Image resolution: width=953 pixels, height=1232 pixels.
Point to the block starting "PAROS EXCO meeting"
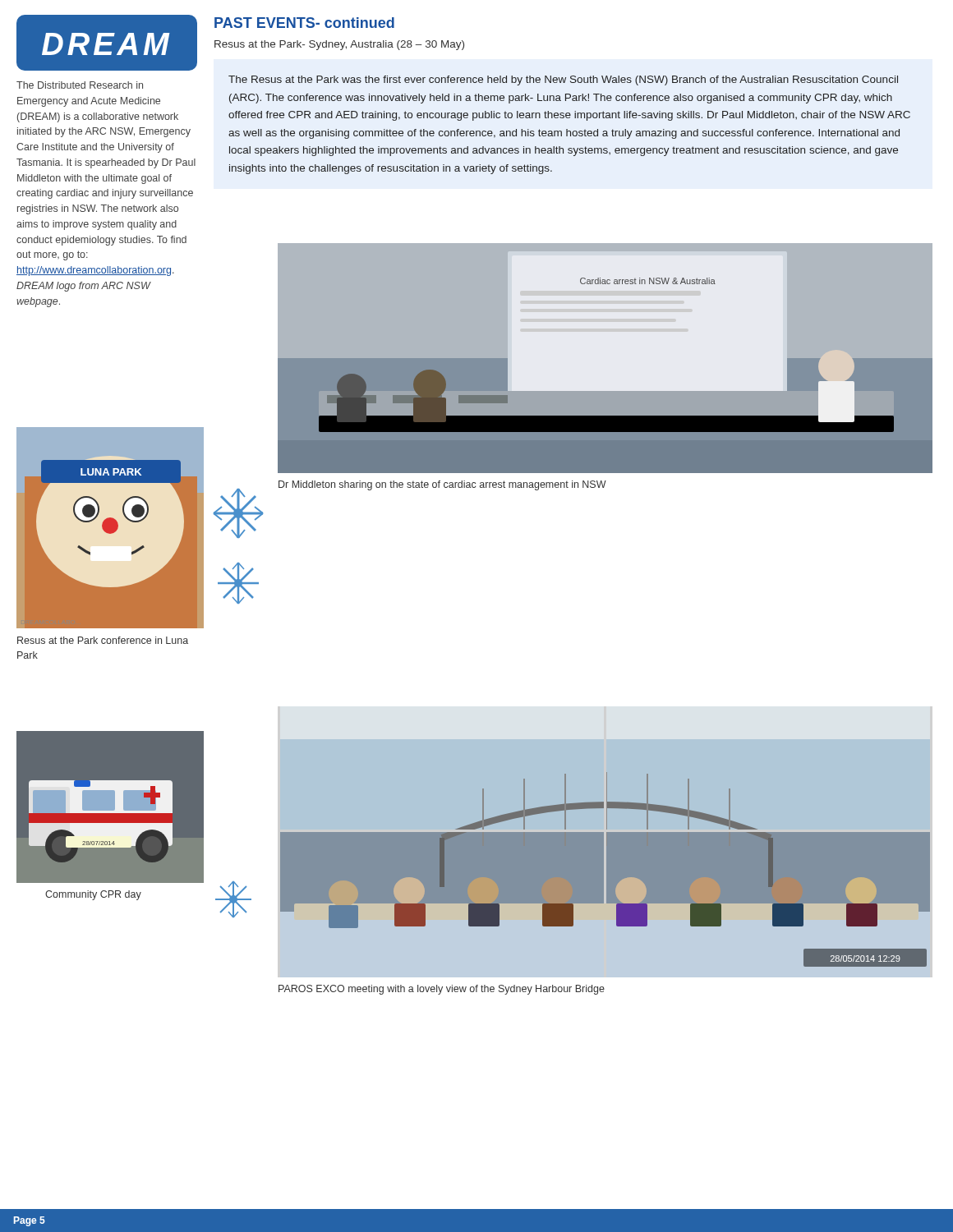[441, 989]
